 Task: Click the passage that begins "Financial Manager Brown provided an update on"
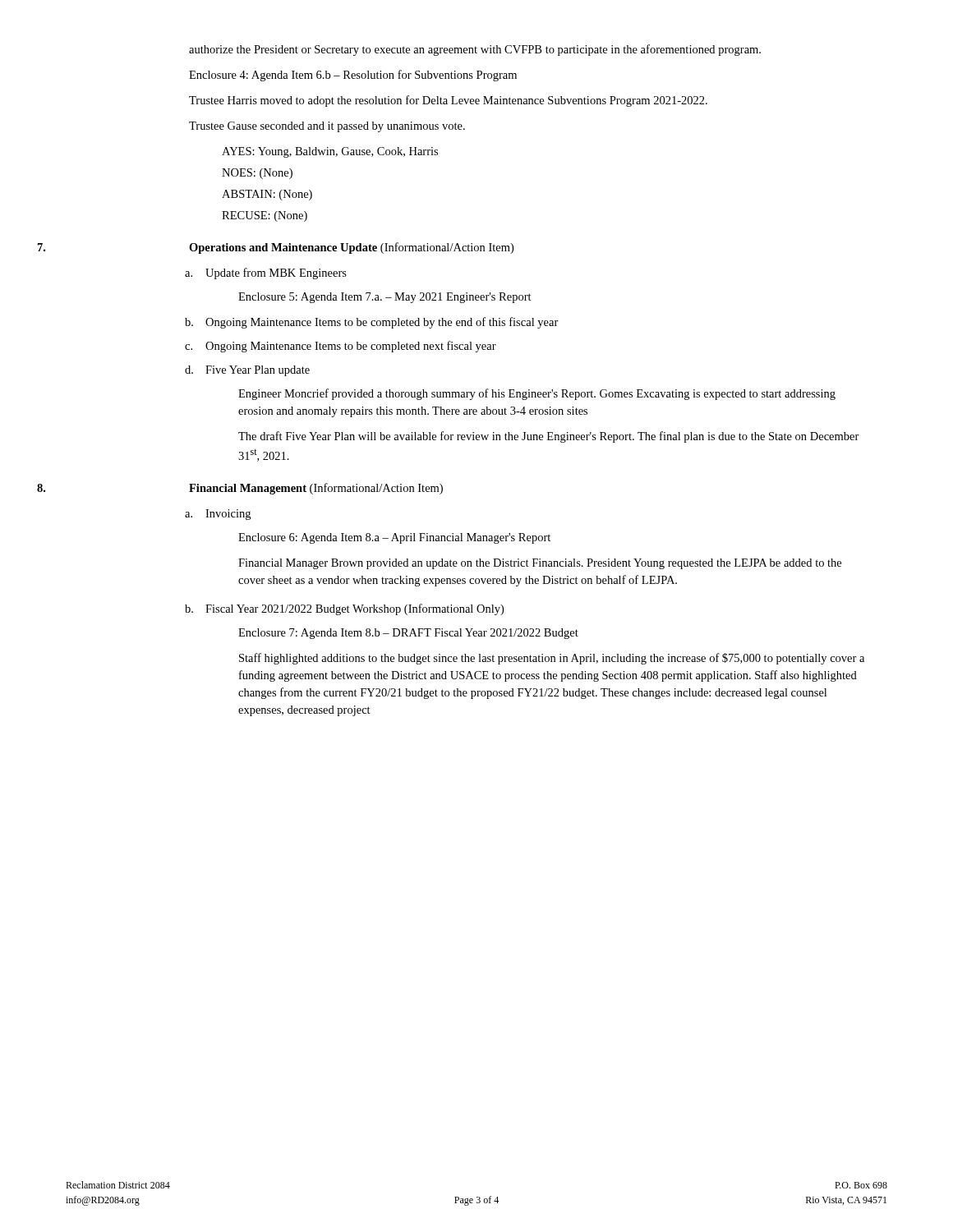(x=540, y=571)
